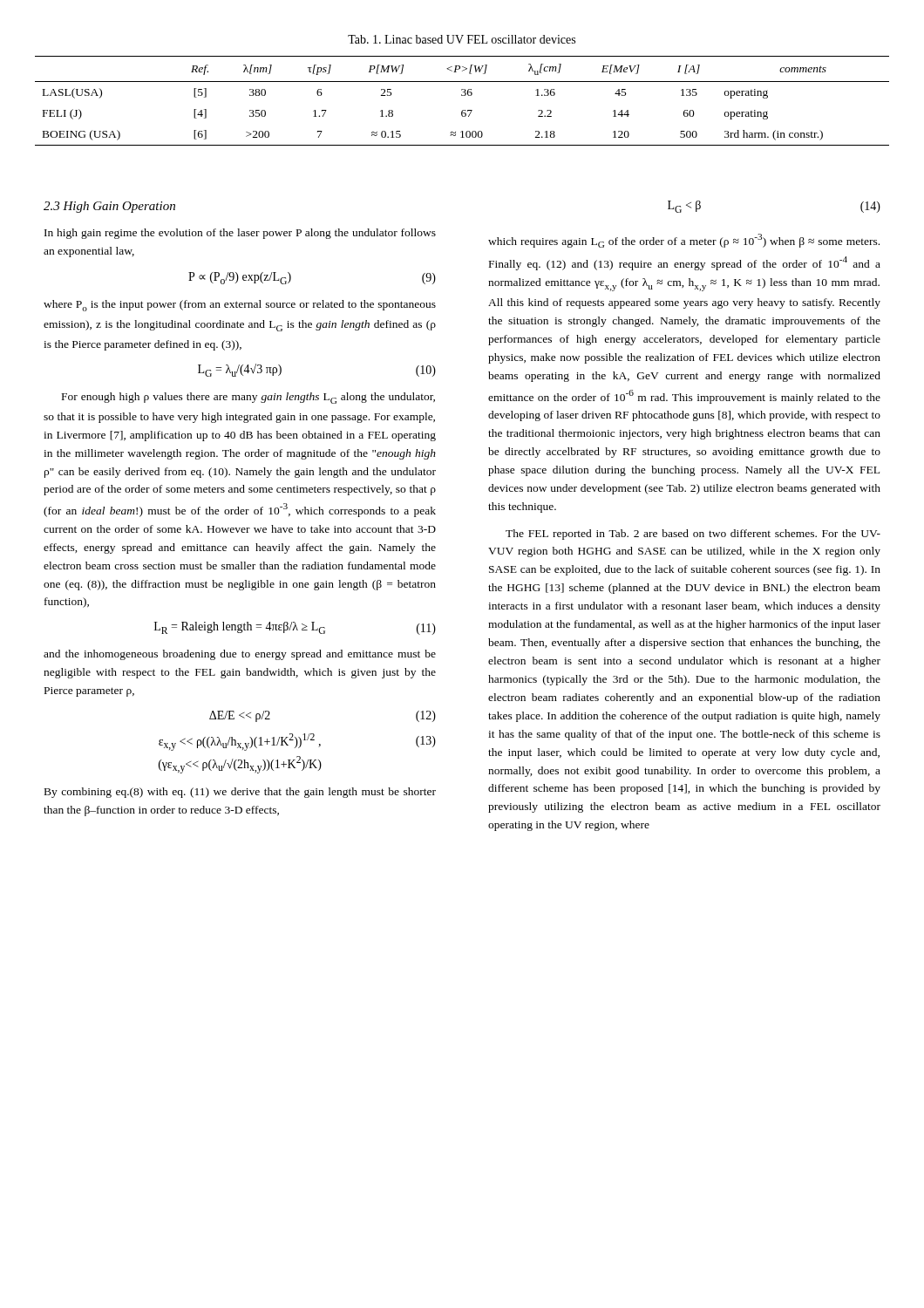Point to the passage starting "P ∝ (Po/9) exp(z/LG) (9)"
Image resolution: width=924 pixels, height=1308 pixels.
coord(240,278)
